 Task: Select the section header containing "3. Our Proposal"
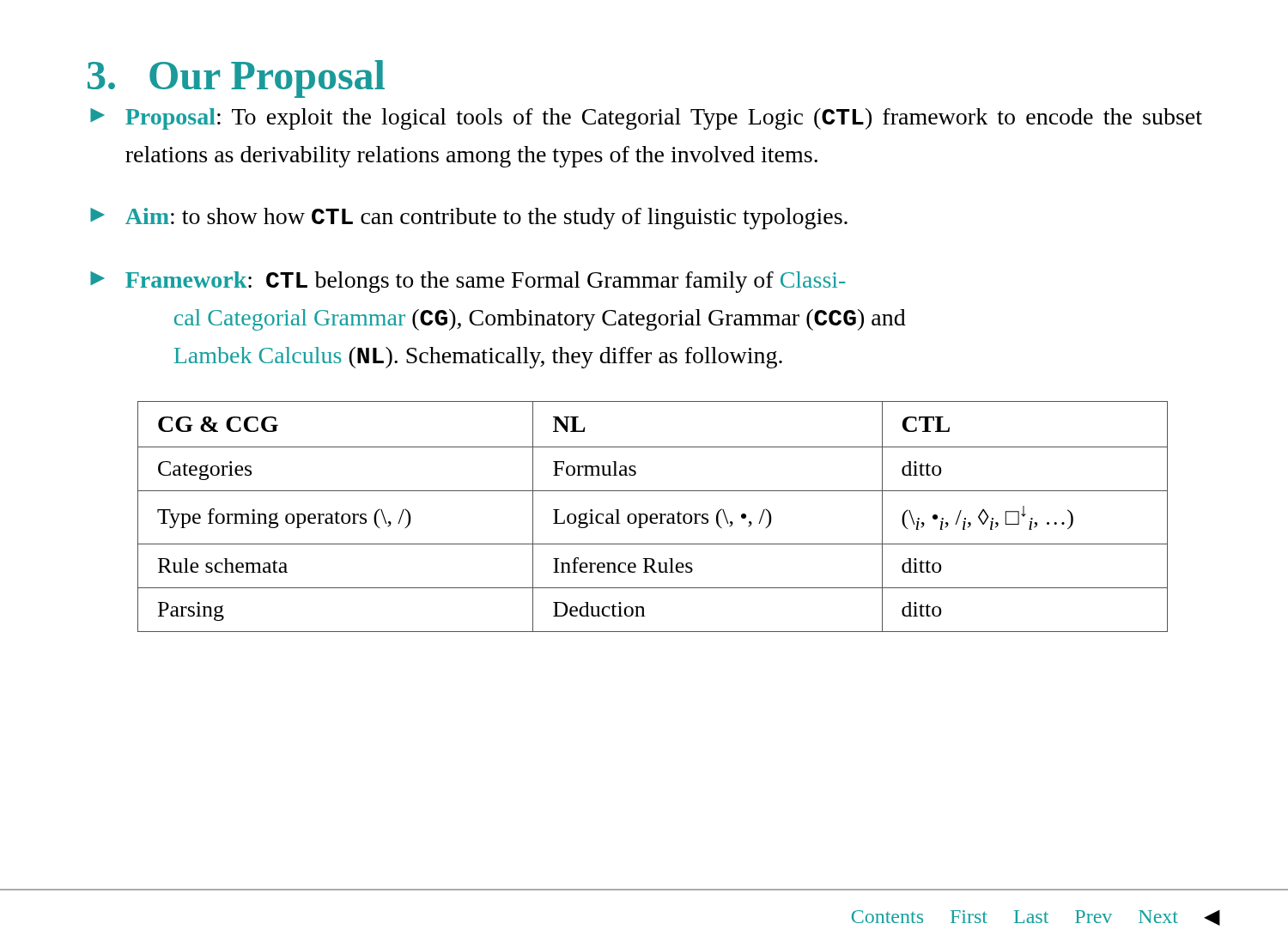click(236, 75)
